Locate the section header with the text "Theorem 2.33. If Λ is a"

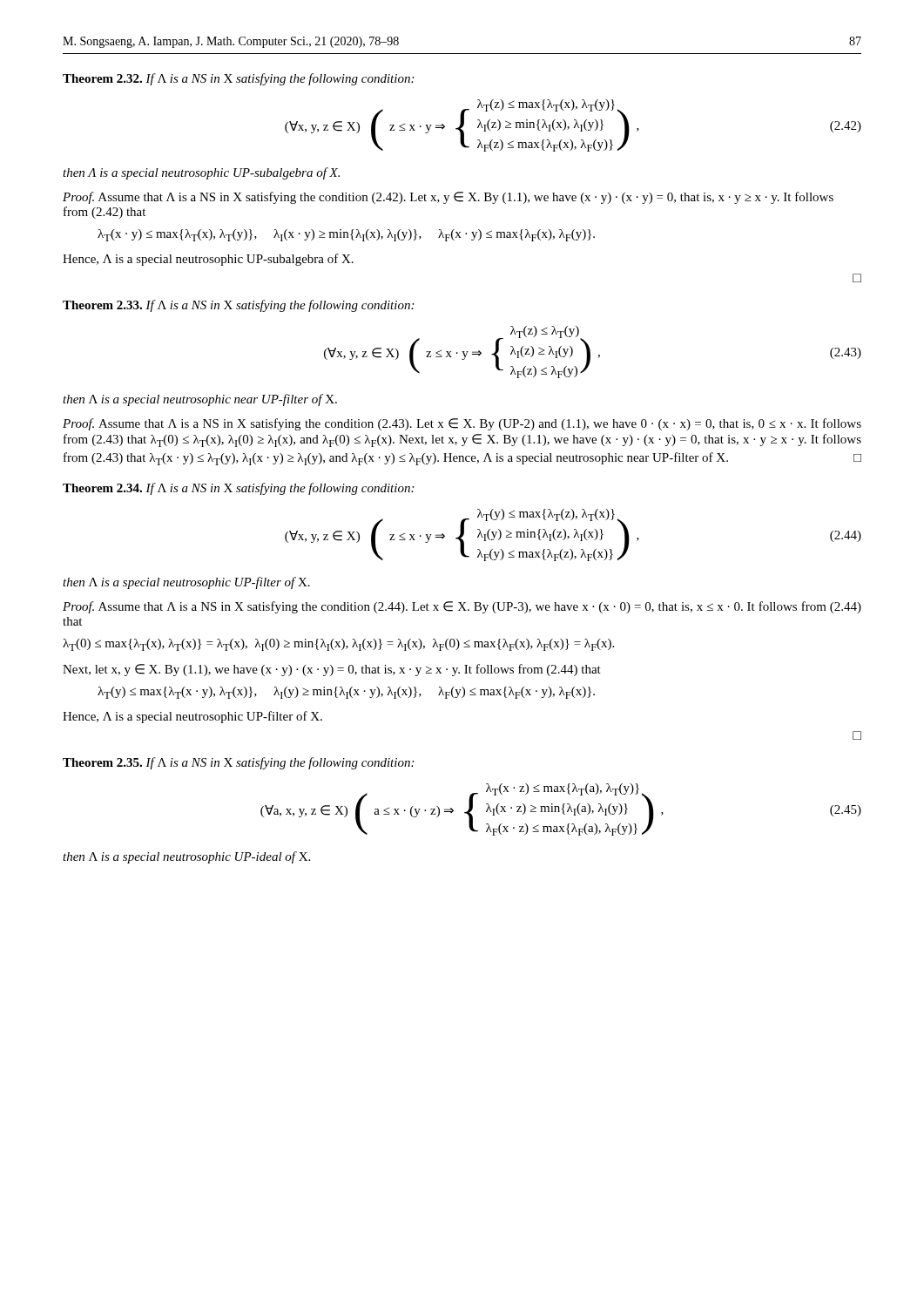tap(239, 305)
